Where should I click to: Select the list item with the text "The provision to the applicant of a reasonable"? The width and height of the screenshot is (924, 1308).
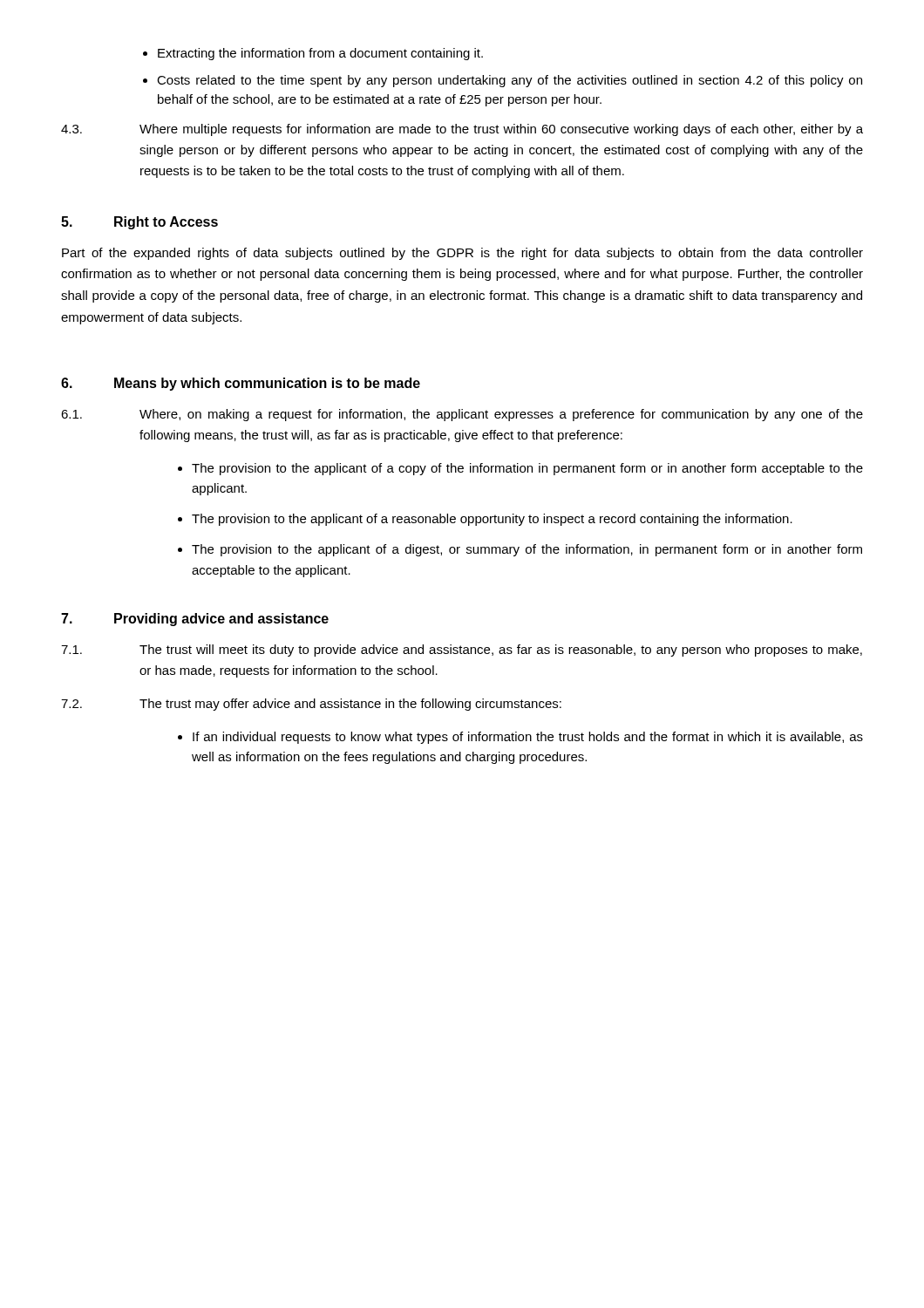coord(492,518)
